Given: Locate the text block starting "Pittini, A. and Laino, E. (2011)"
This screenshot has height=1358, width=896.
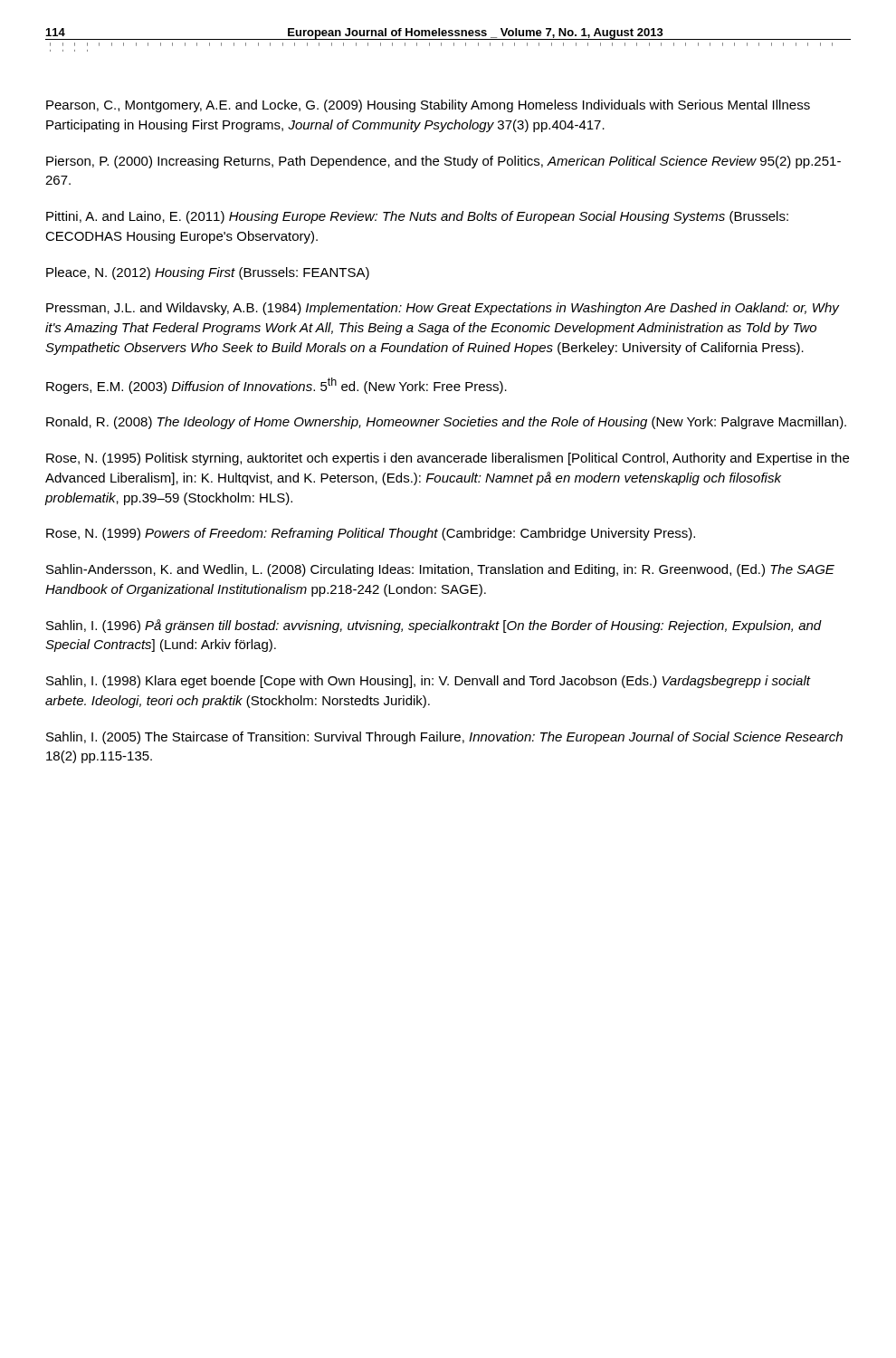Looking at the screenshot, I should click(x=417, y=226).
